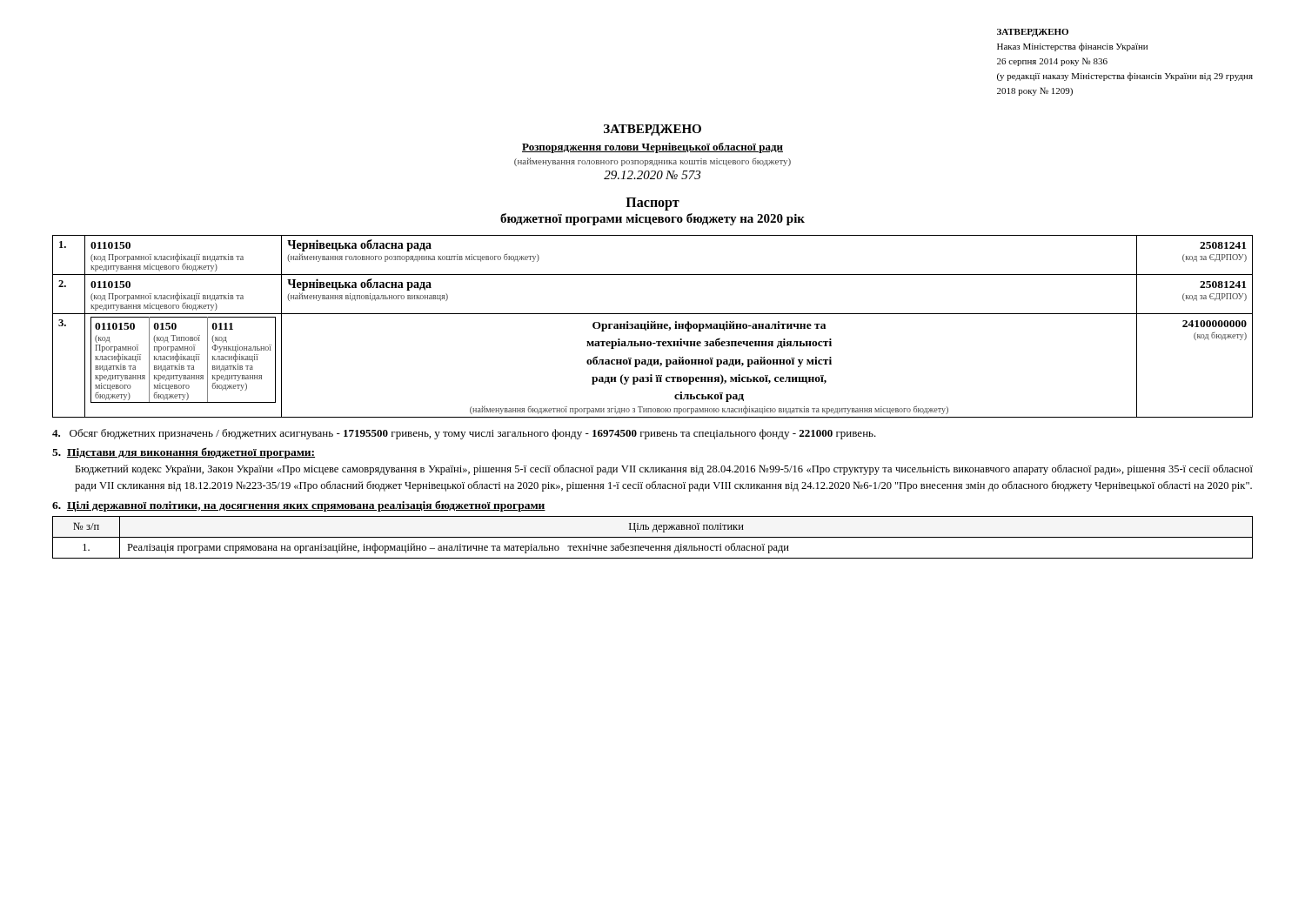Image resolution: width=1305 pixels, height=924 pixels.
Task: Point to the text block starting "12.2020 № 573"
Action: coord(652,175)
